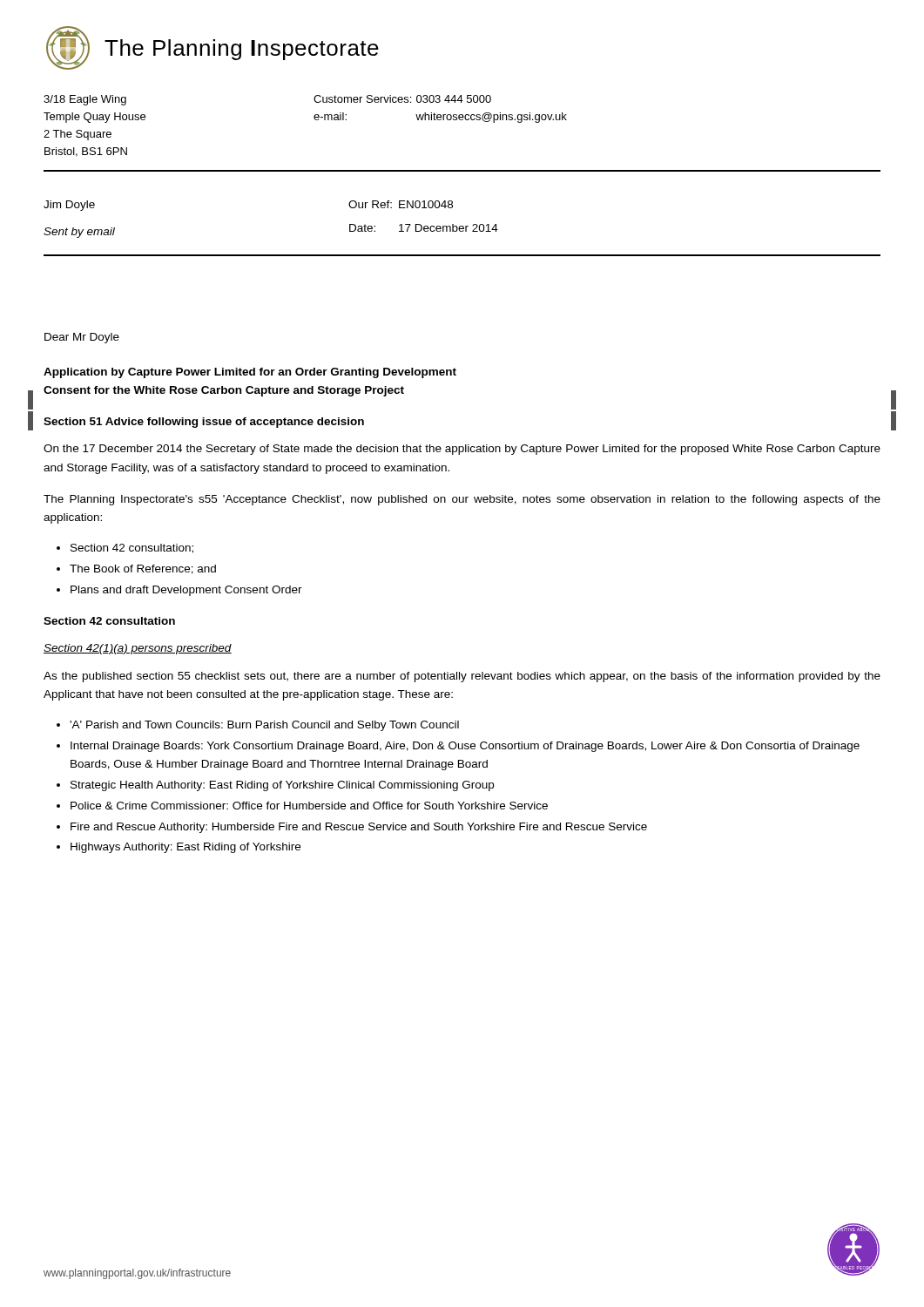Locate the section header containing "Application by Capture Power Limited for"
The width and height of the screenshot is (924, 1307).
pyautogui.click(x=462, y=381)
